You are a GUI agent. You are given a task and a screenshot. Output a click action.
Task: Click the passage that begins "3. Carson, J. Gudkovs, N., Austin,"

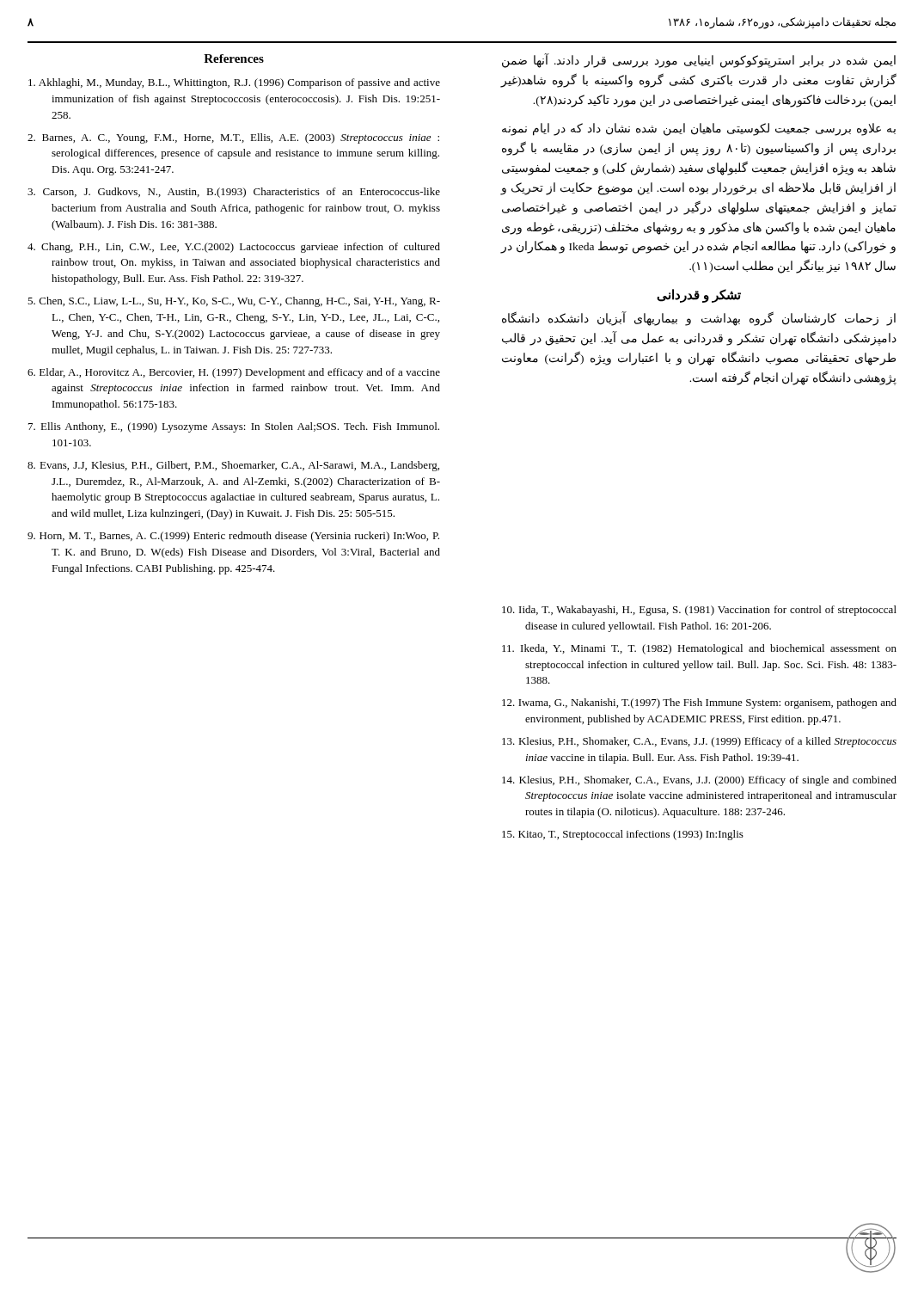[x=234, y=208]
